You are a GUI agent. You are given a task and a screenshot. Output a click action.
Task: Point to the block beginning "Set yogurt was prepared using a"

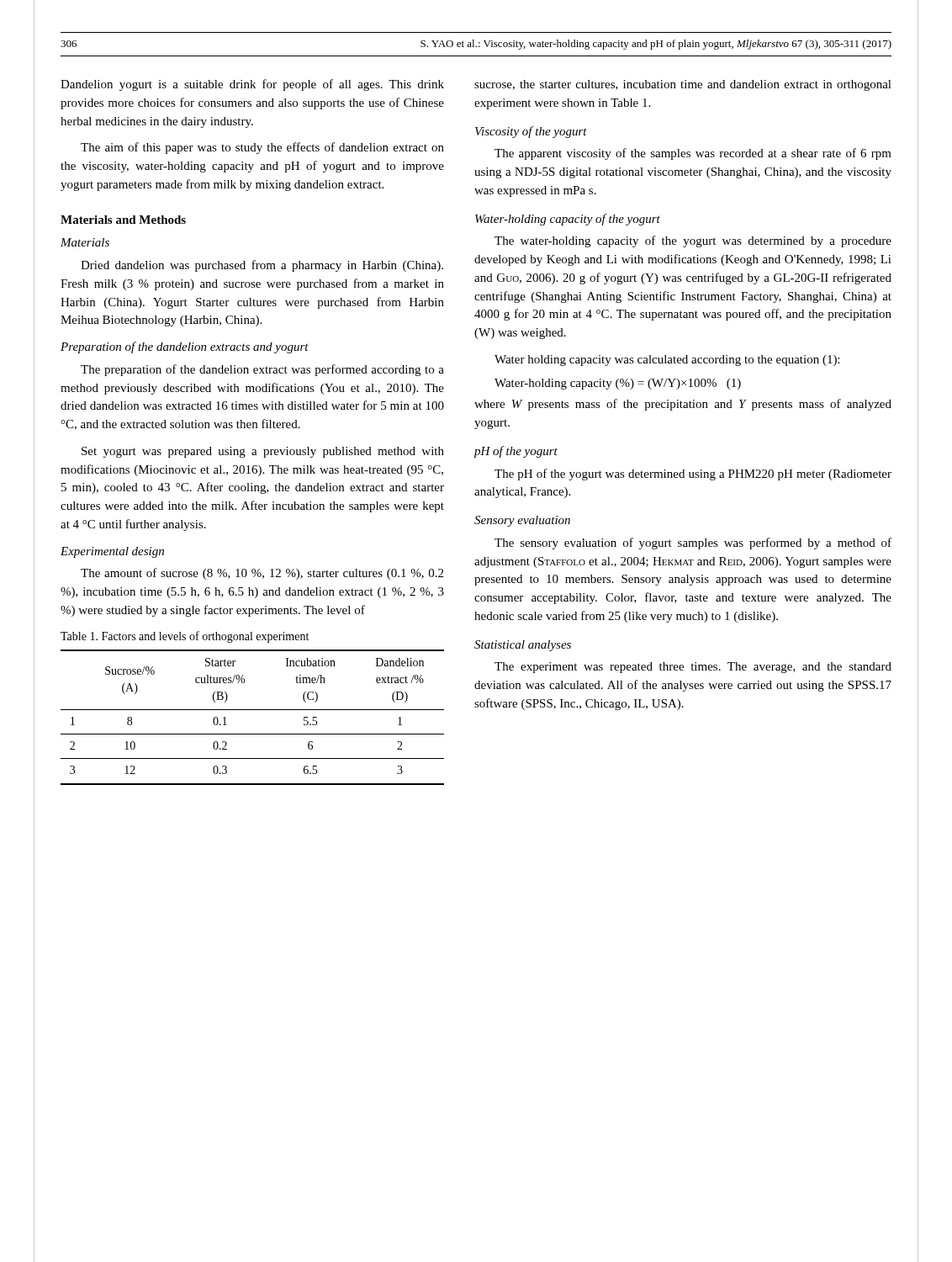tap(252, 488)
